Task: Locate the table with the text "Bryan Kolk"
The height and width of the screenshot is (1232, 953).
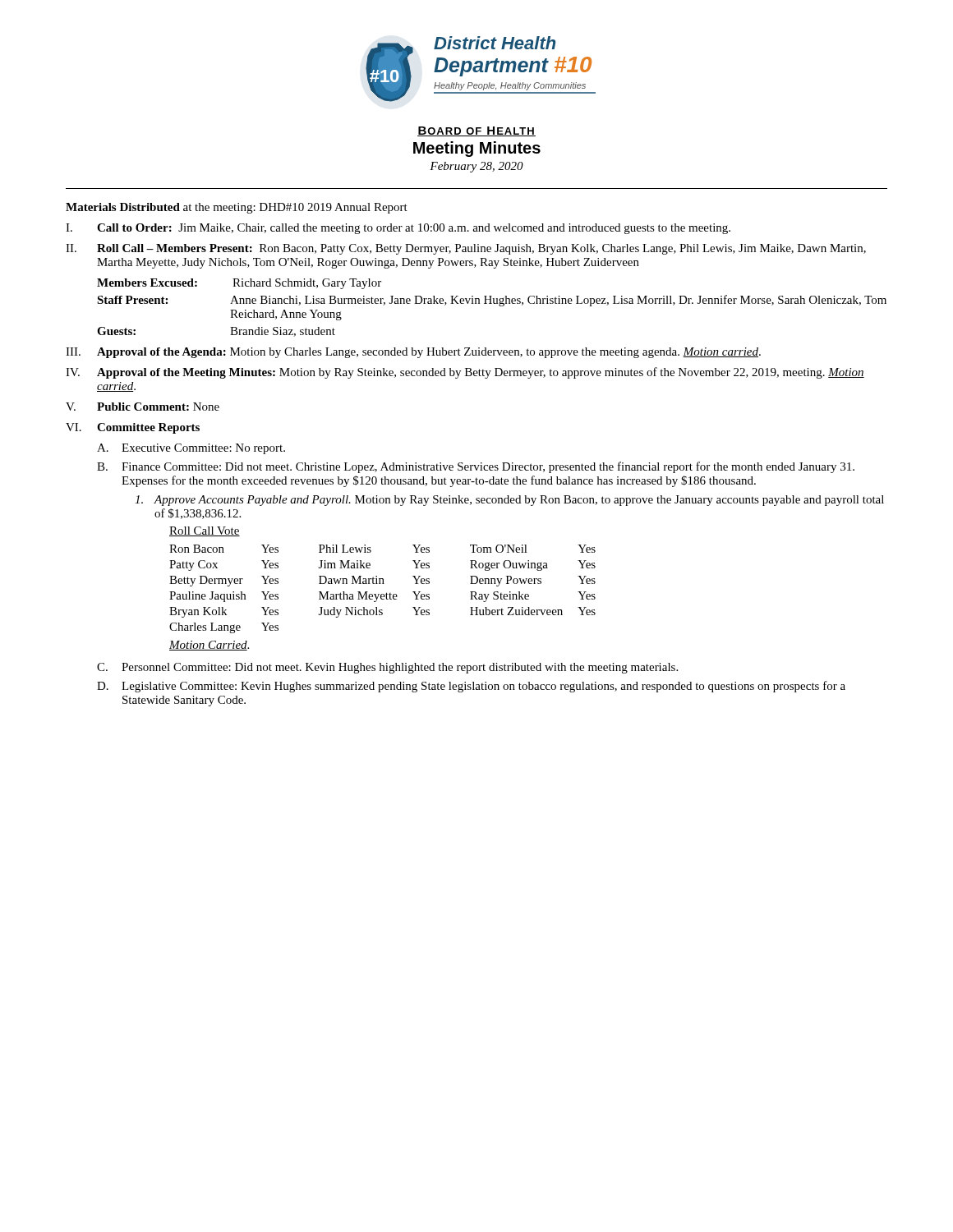Action: (x=528, y=588)
